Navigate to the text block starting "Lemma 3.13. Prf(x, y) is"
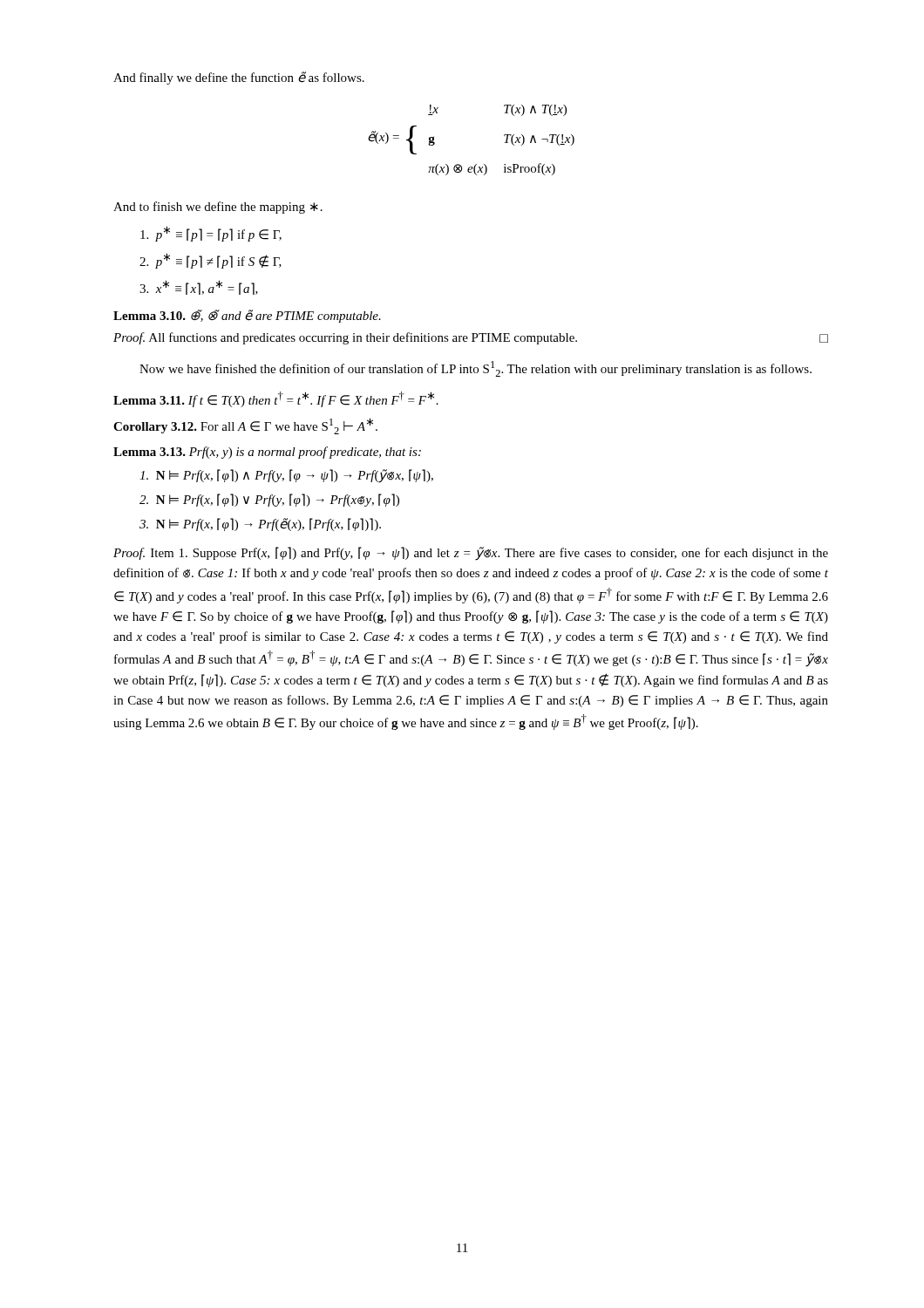Screen dimensions: 1308x924 click(x=268, y=452)
